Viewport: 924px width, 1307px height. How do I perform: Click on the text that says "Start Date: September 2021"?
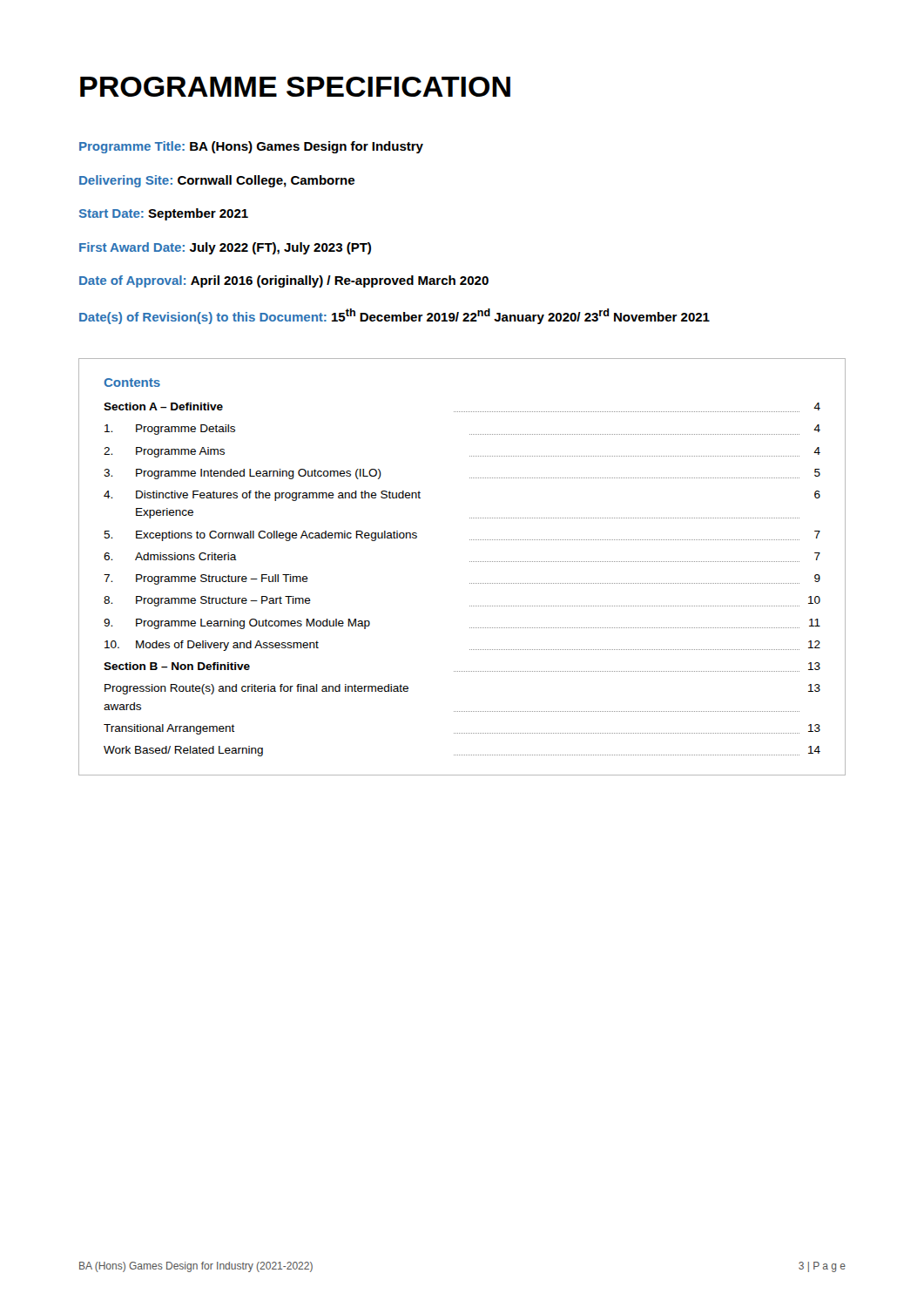point(163,213)
